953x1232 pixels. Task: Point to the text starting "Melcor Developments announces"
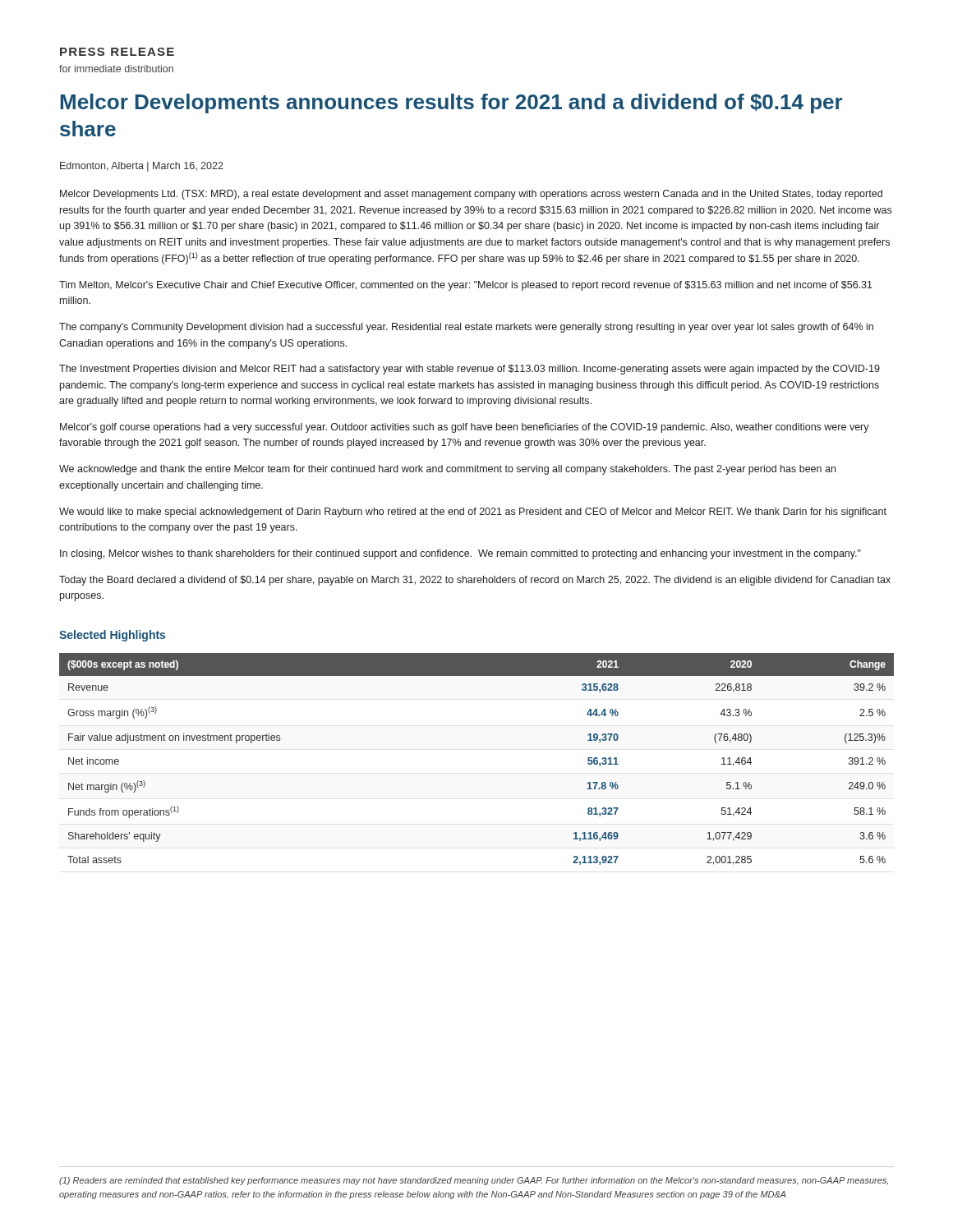(476, 116)
